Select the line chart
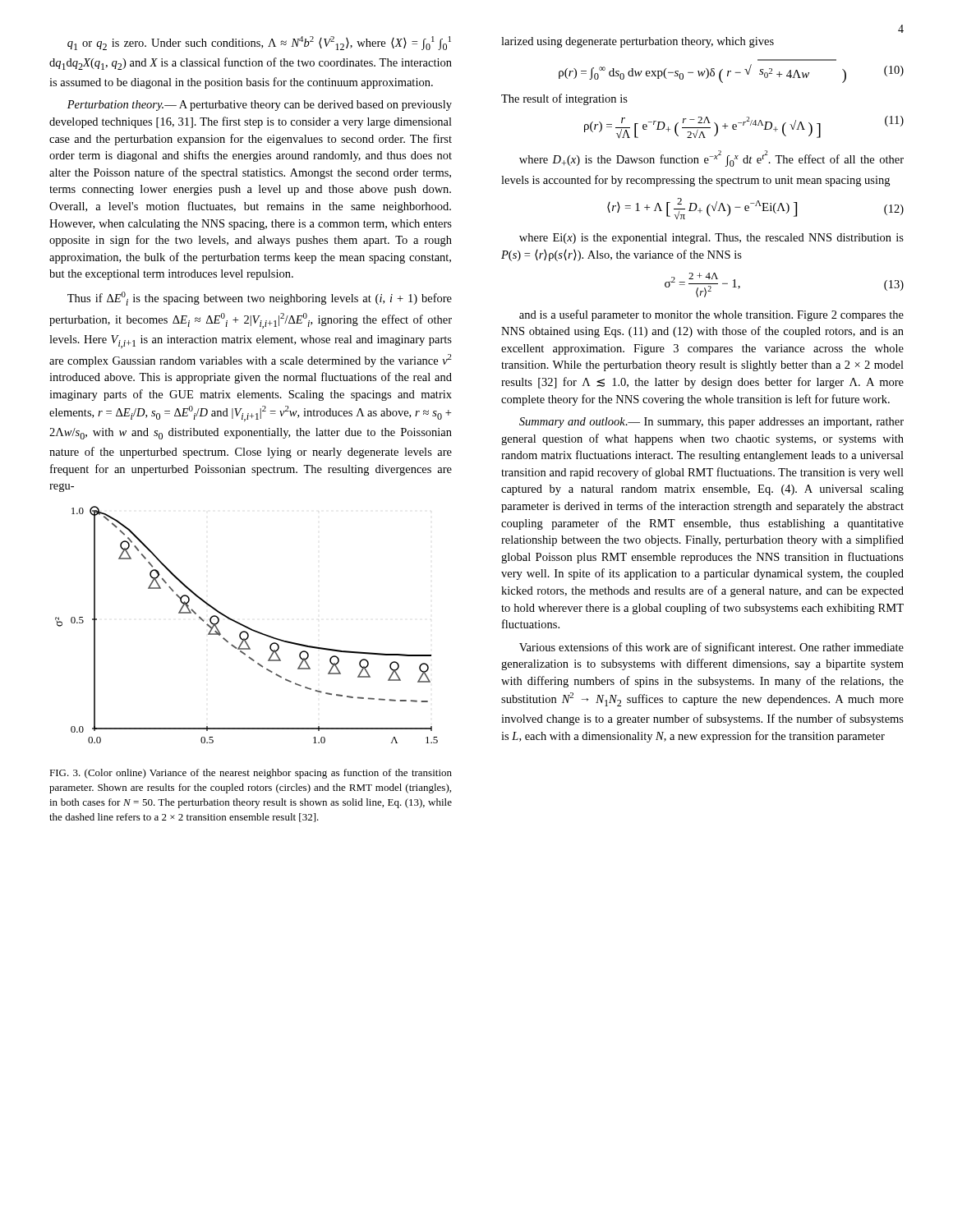 (x=251, y=631)
